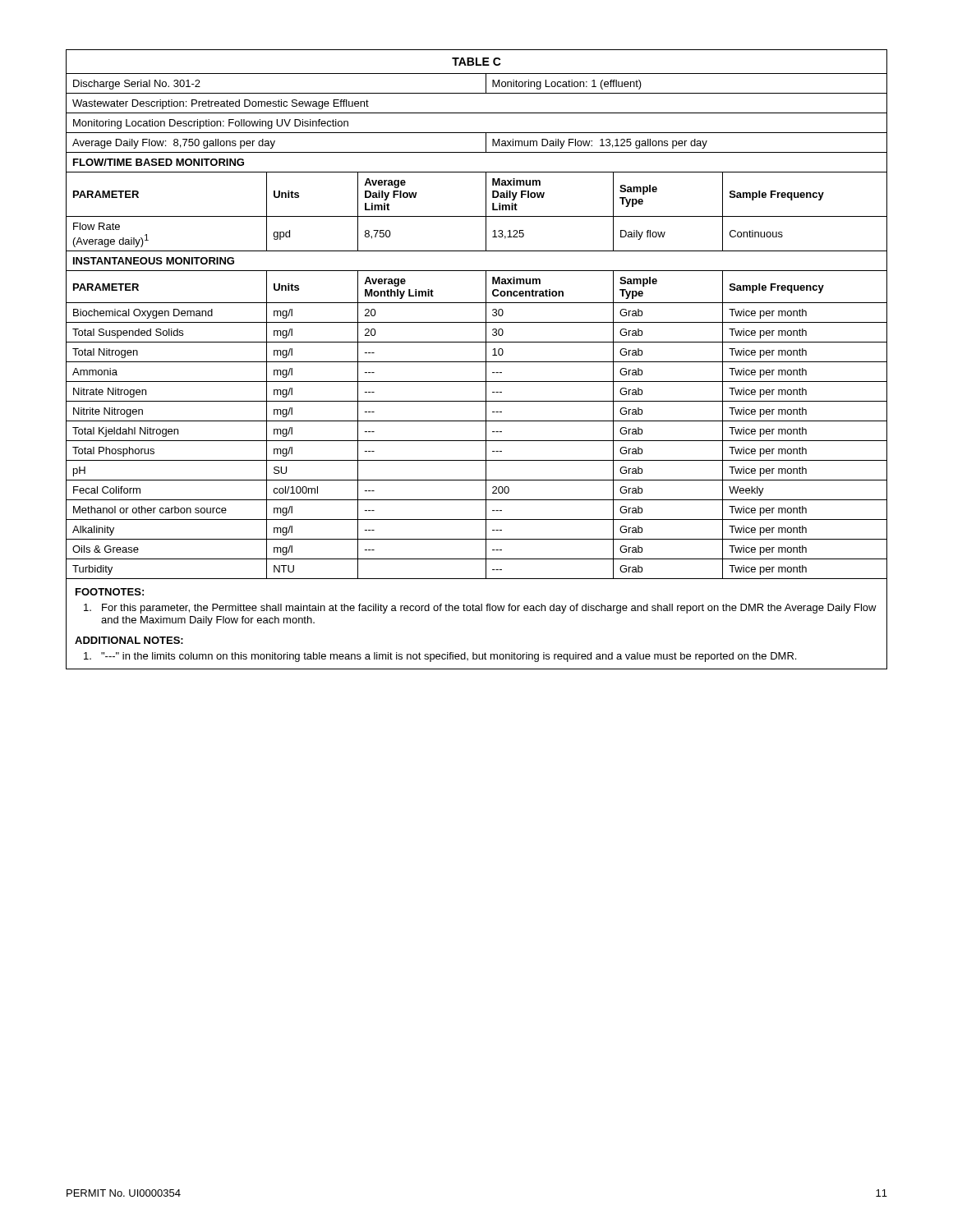953x1232 pixels.
Task: Locate the footnote that reads "ADDITIONAL NOTES: 1. "---""
Action: [x=476, y=648]
